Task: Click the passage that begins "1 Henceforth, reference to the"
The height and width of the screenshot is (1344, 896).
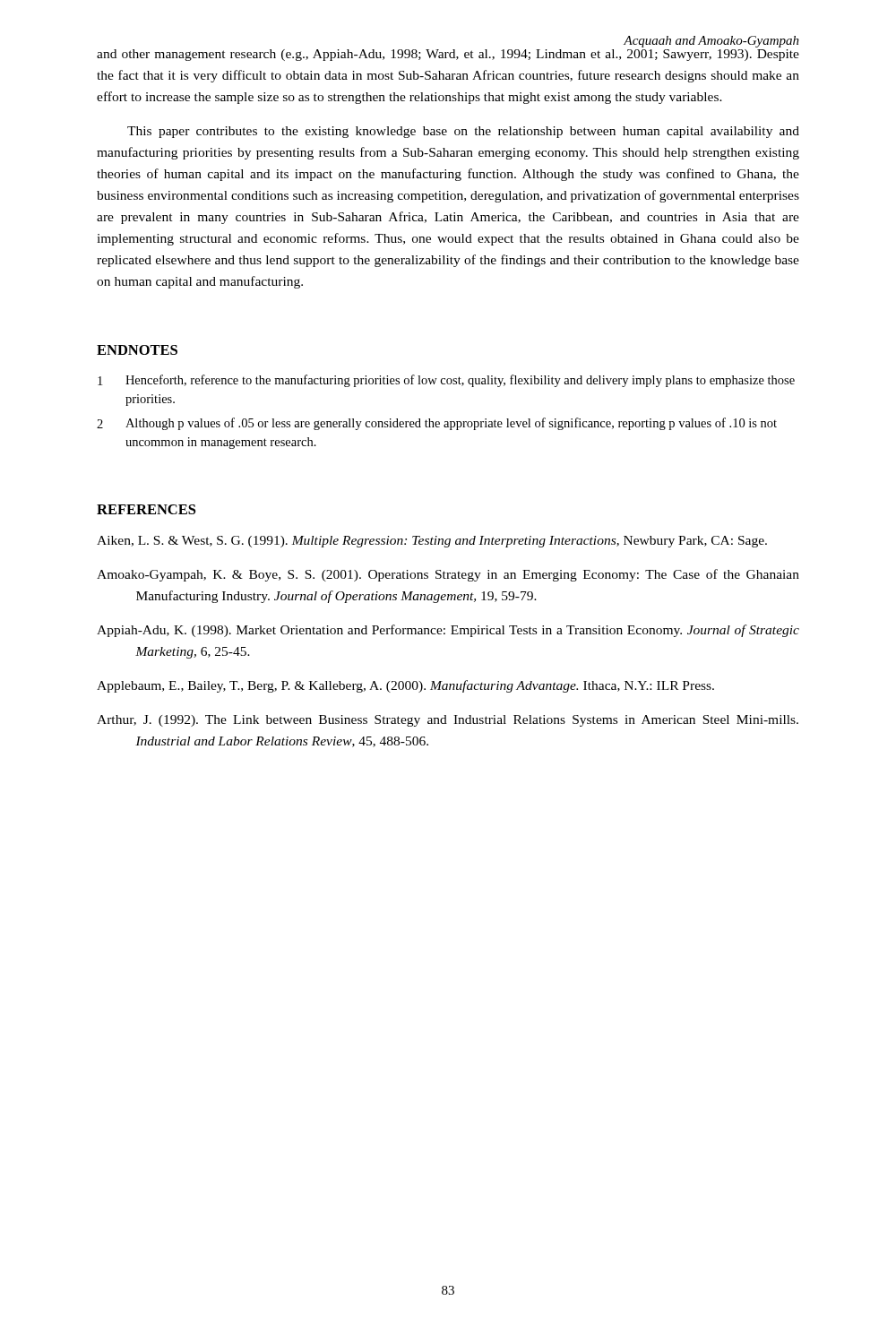Action: point(448,389)
